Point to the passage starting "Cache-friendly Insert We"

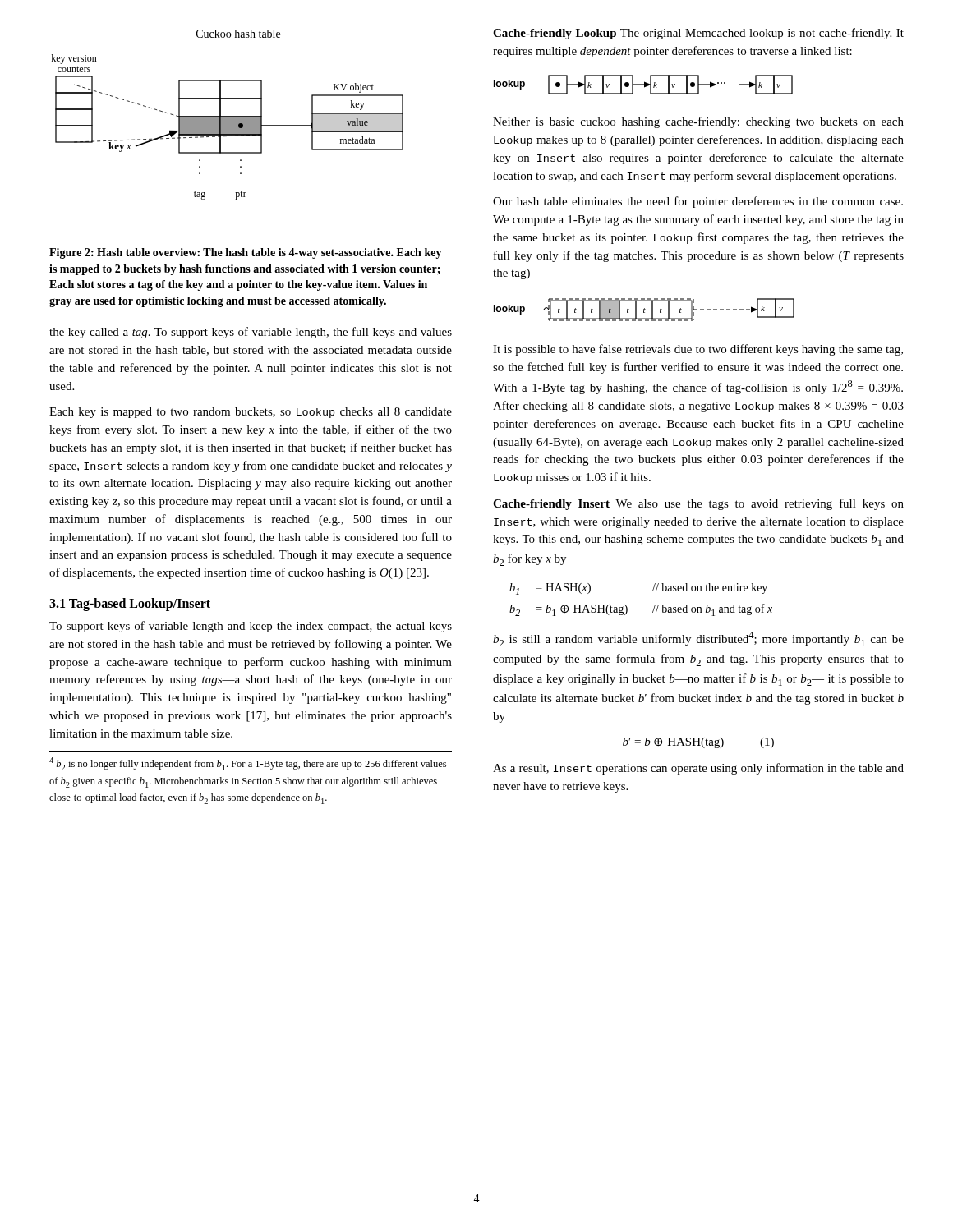[698, 533]
